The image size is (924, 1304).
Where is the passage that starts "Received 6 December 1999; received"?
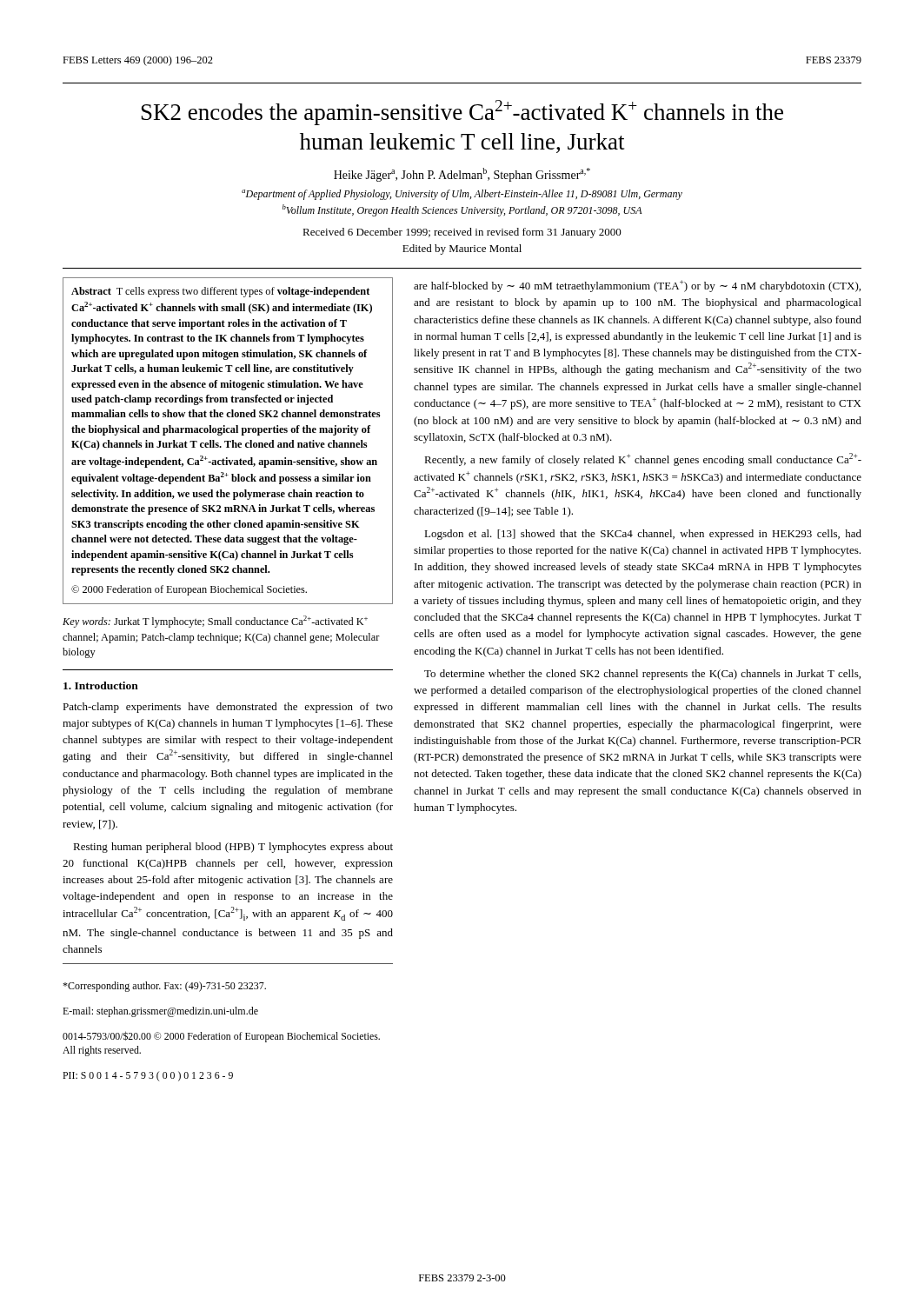click(x=462, y=231)
